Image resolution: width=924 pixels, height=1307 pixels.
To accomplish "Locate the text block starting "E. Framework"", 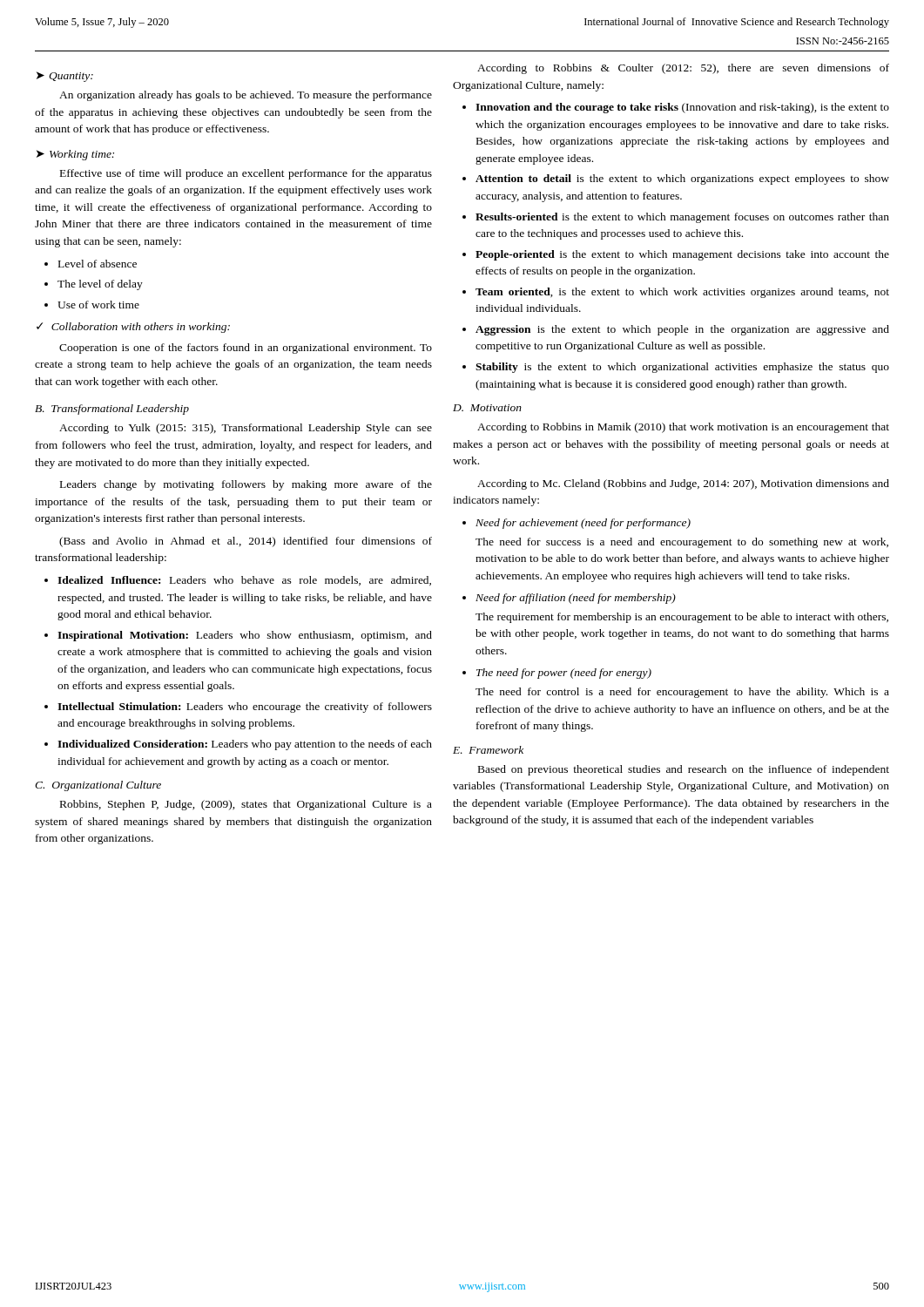I will pyautogui.click(x=488, y=750).
